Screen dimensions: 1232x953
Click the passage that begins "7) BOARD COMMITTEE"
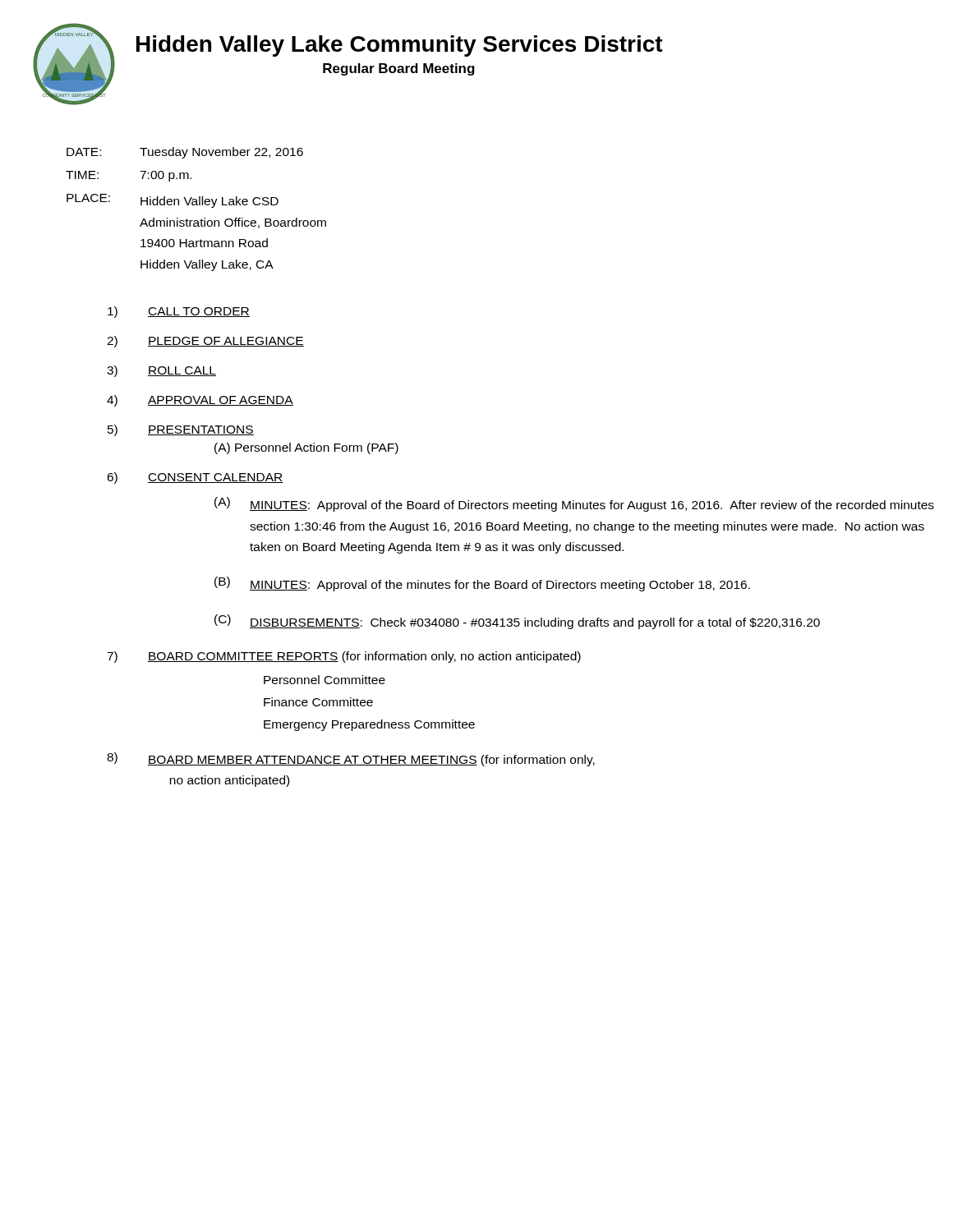(344, 656)
